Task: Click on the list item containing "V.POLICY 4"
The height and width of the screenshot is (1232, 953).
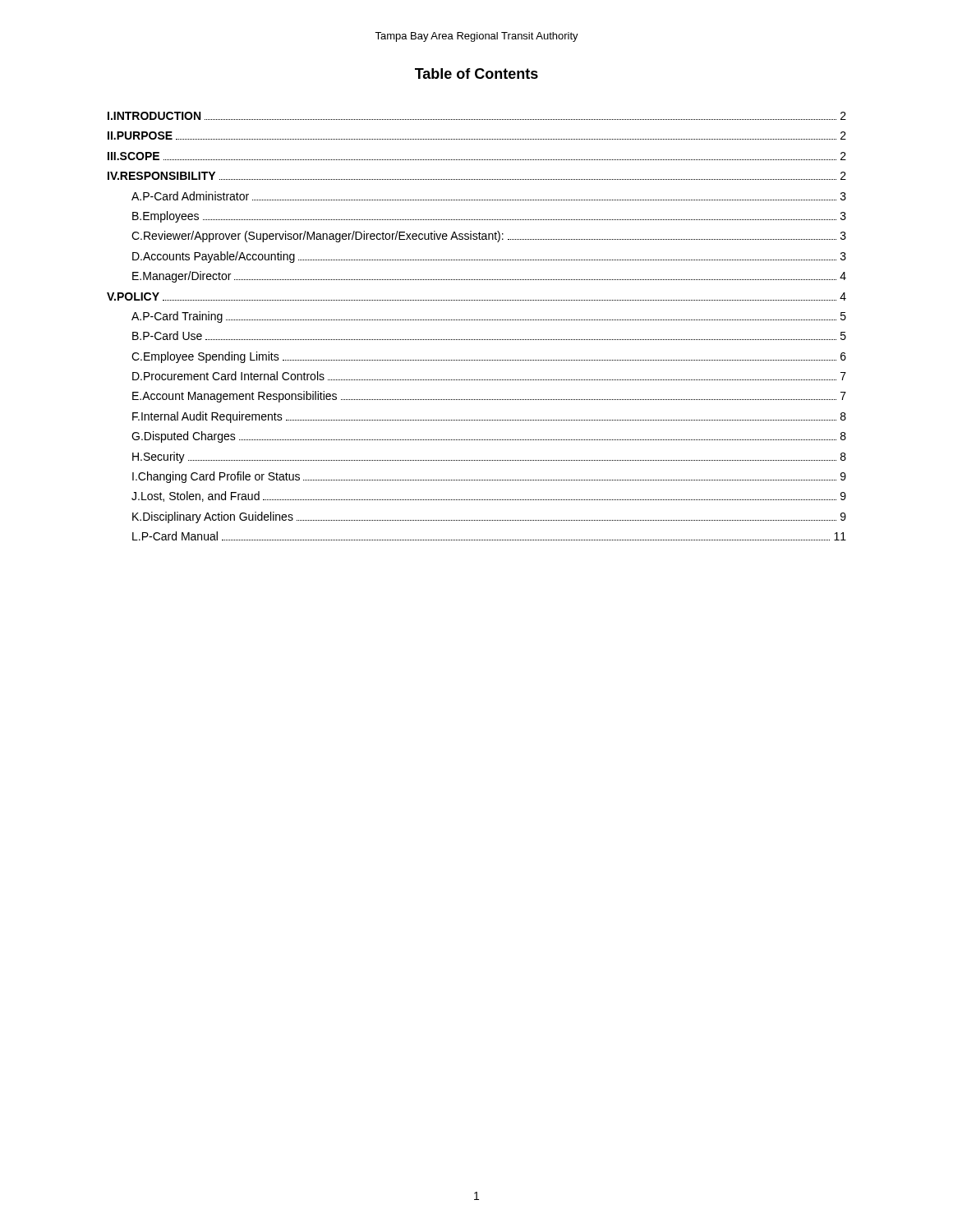Action: click(476, 296)
